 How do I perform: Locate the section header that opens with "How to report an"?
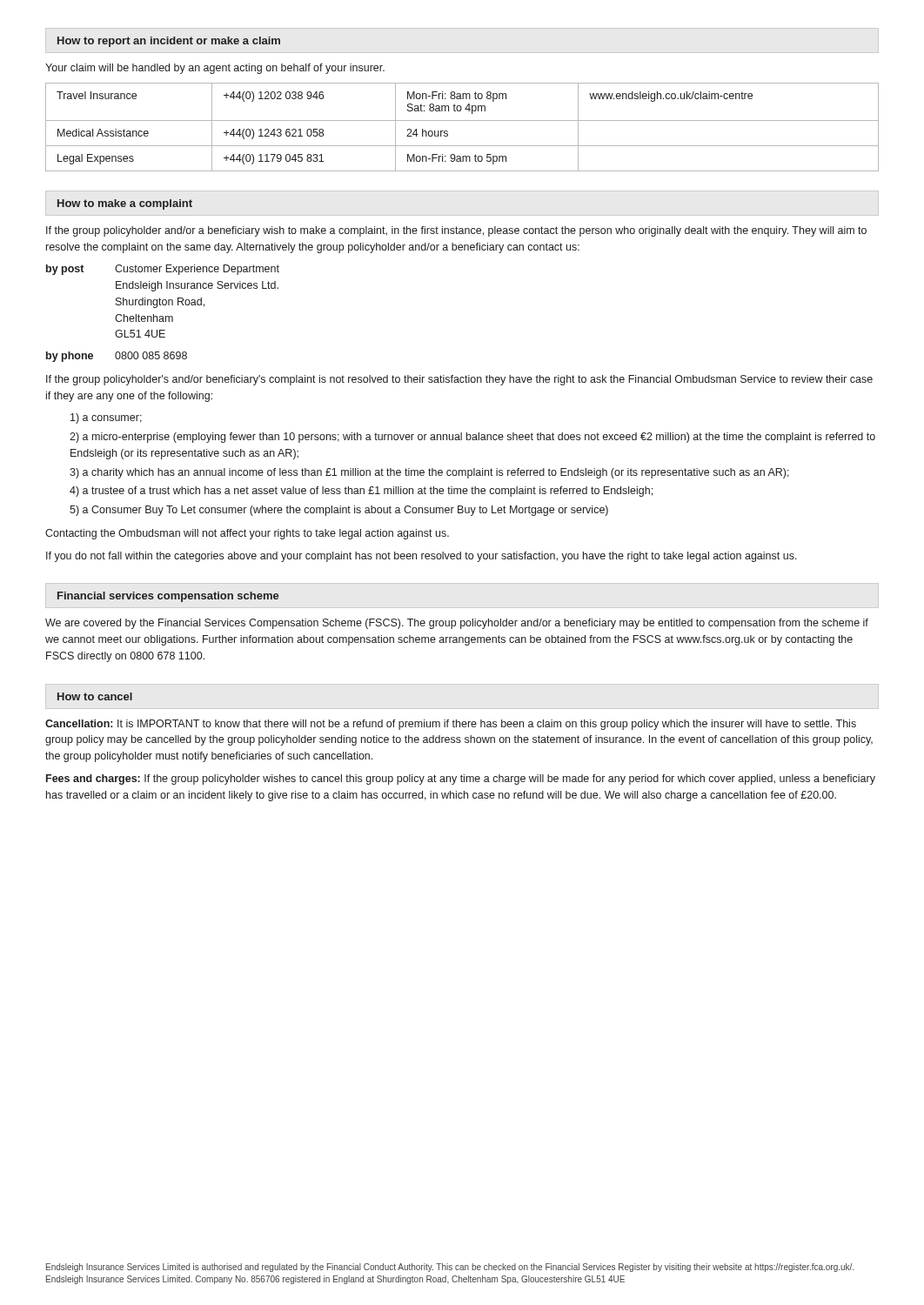(x=169, y=40)
